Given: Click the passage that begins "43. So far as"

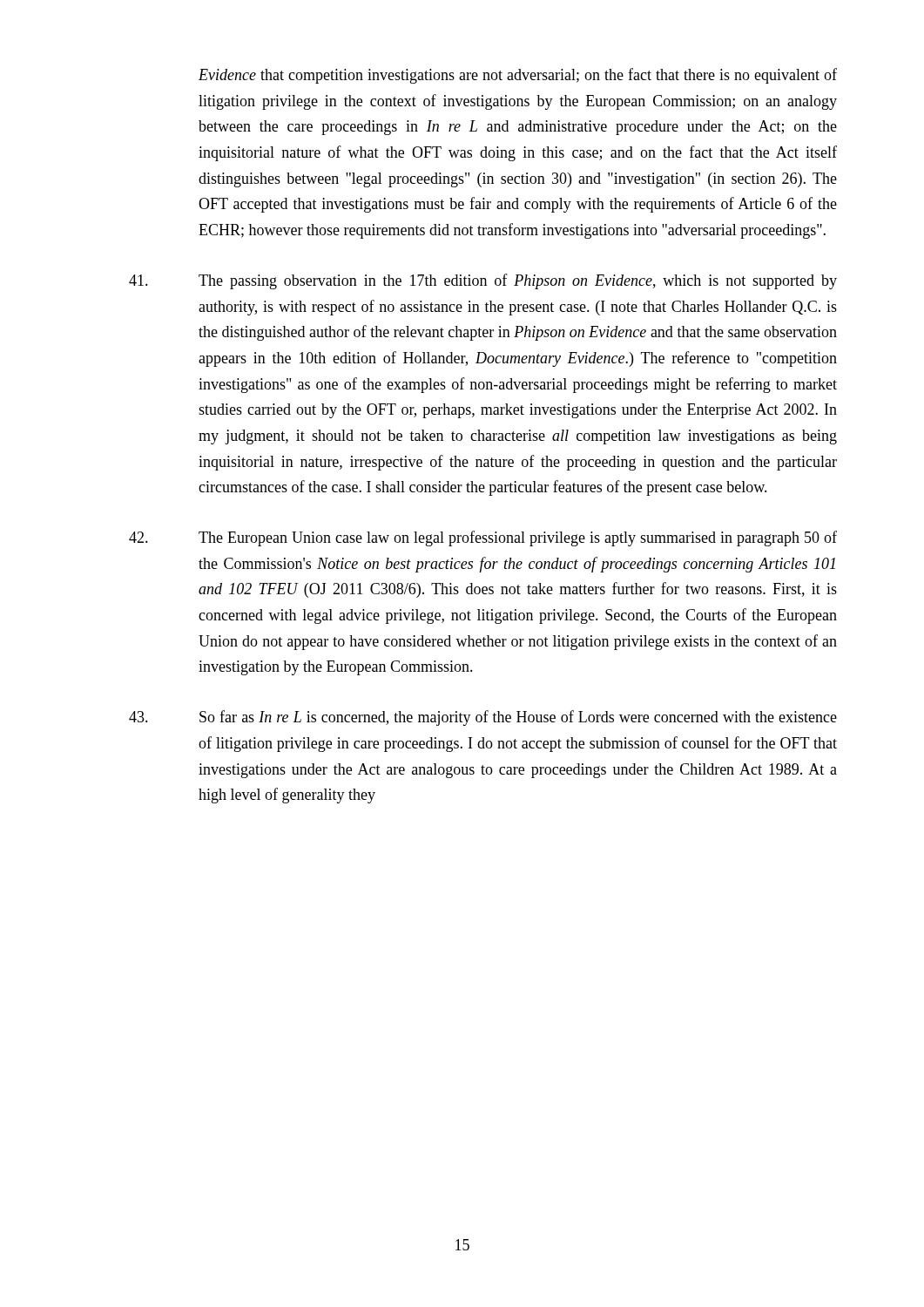Looking at the screenshot, I should [483, 757].
